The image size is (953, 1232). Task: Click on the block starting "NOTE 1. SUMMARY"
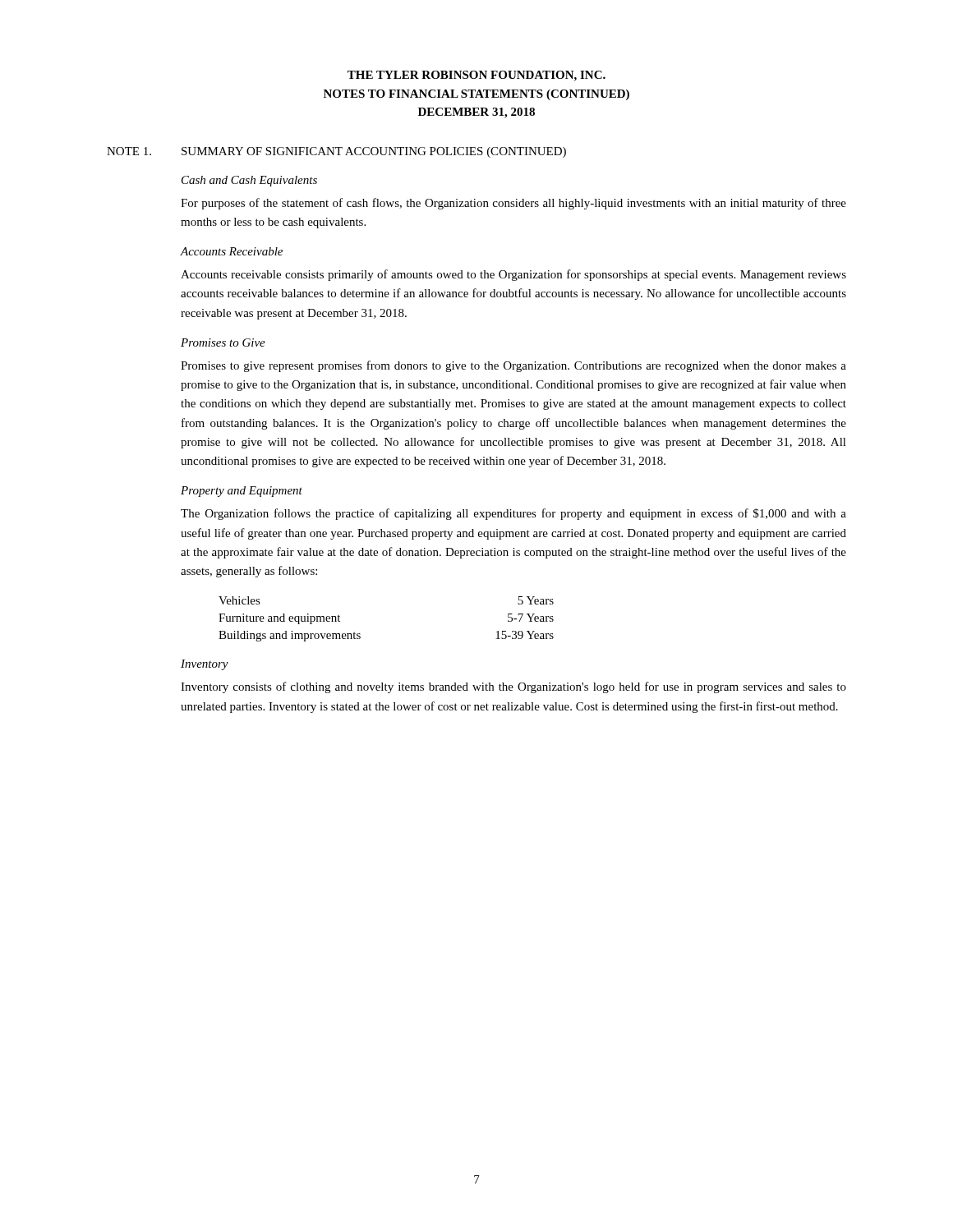(337, 151)
